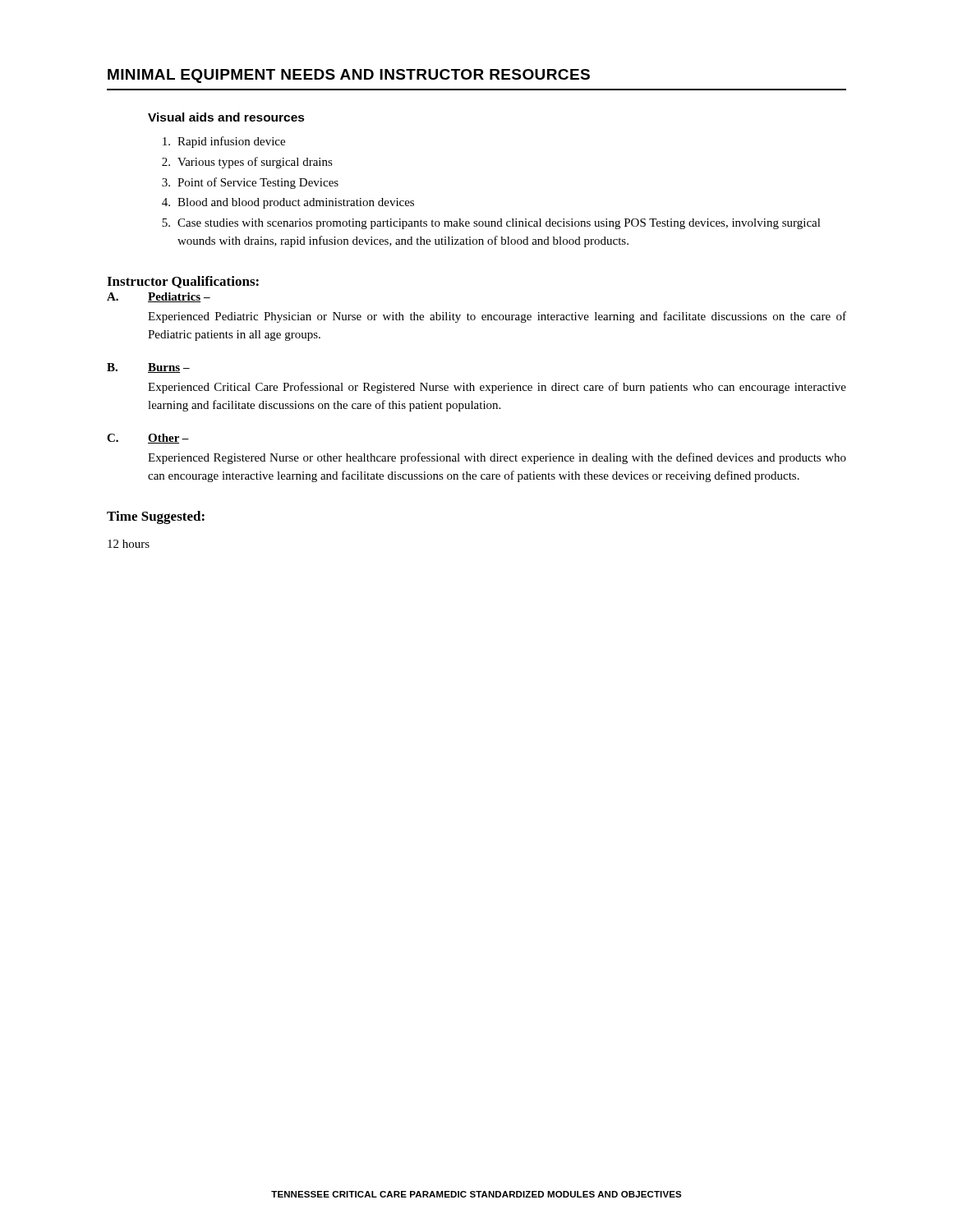Find the title
This screenshot has height=1232, width=953.
(x=349, y=74)
